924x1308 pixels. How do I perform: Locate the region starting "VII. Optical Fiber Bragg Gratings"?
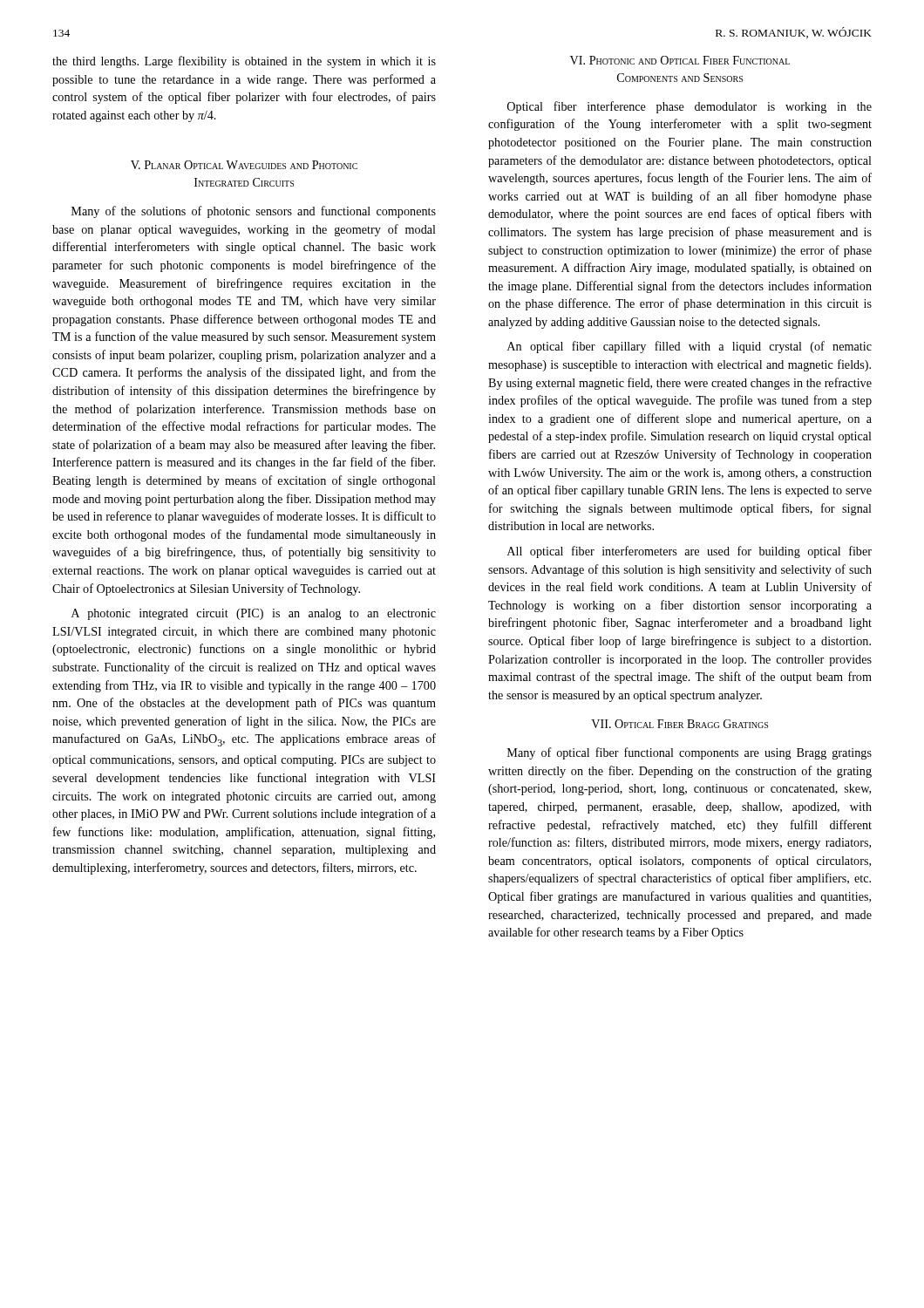(x=680, y=724)
